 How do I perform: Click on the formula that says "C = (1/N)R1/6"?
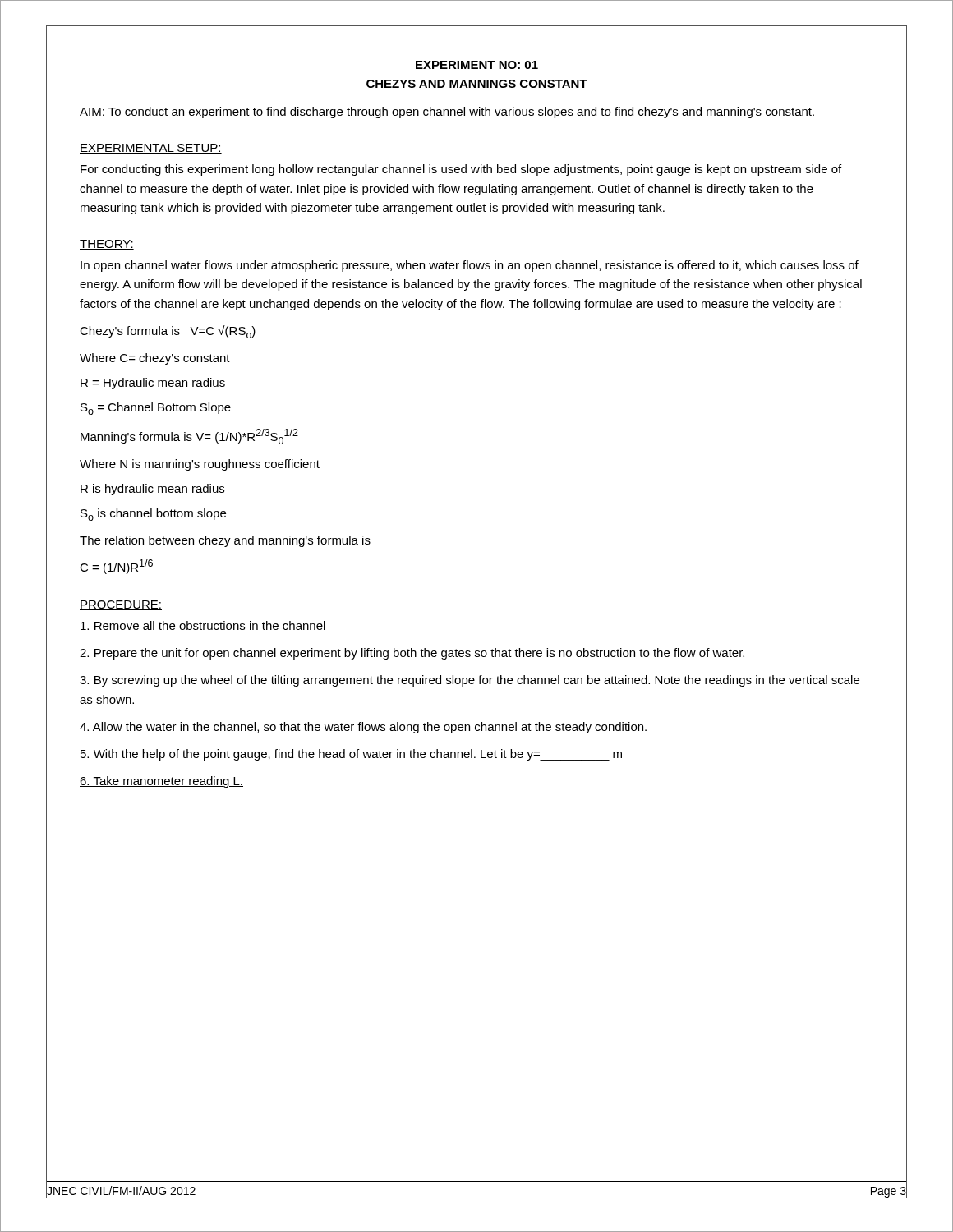click(x=116, y=567)
